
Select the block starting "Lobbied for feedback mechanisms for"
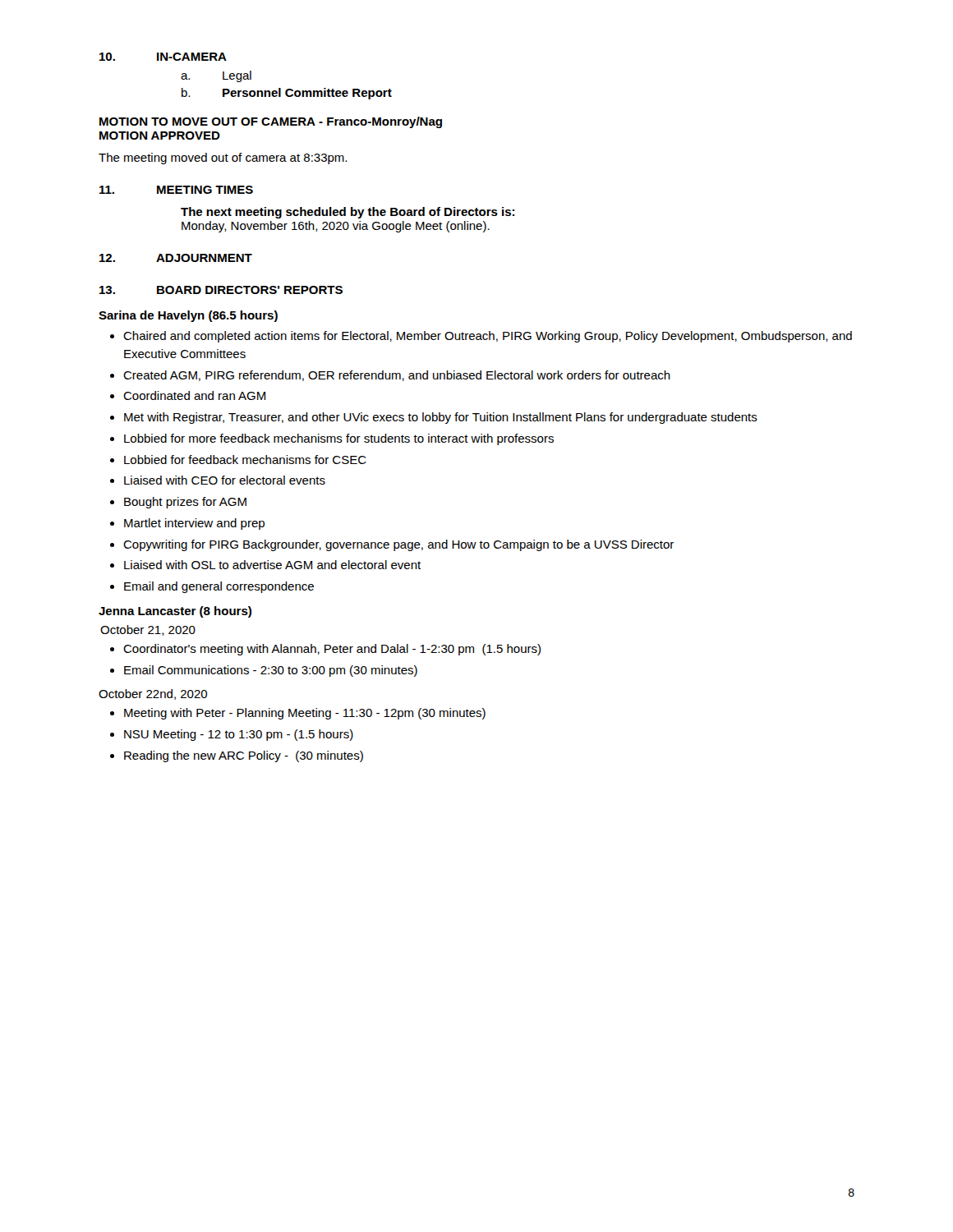click(x=245, y=459)
